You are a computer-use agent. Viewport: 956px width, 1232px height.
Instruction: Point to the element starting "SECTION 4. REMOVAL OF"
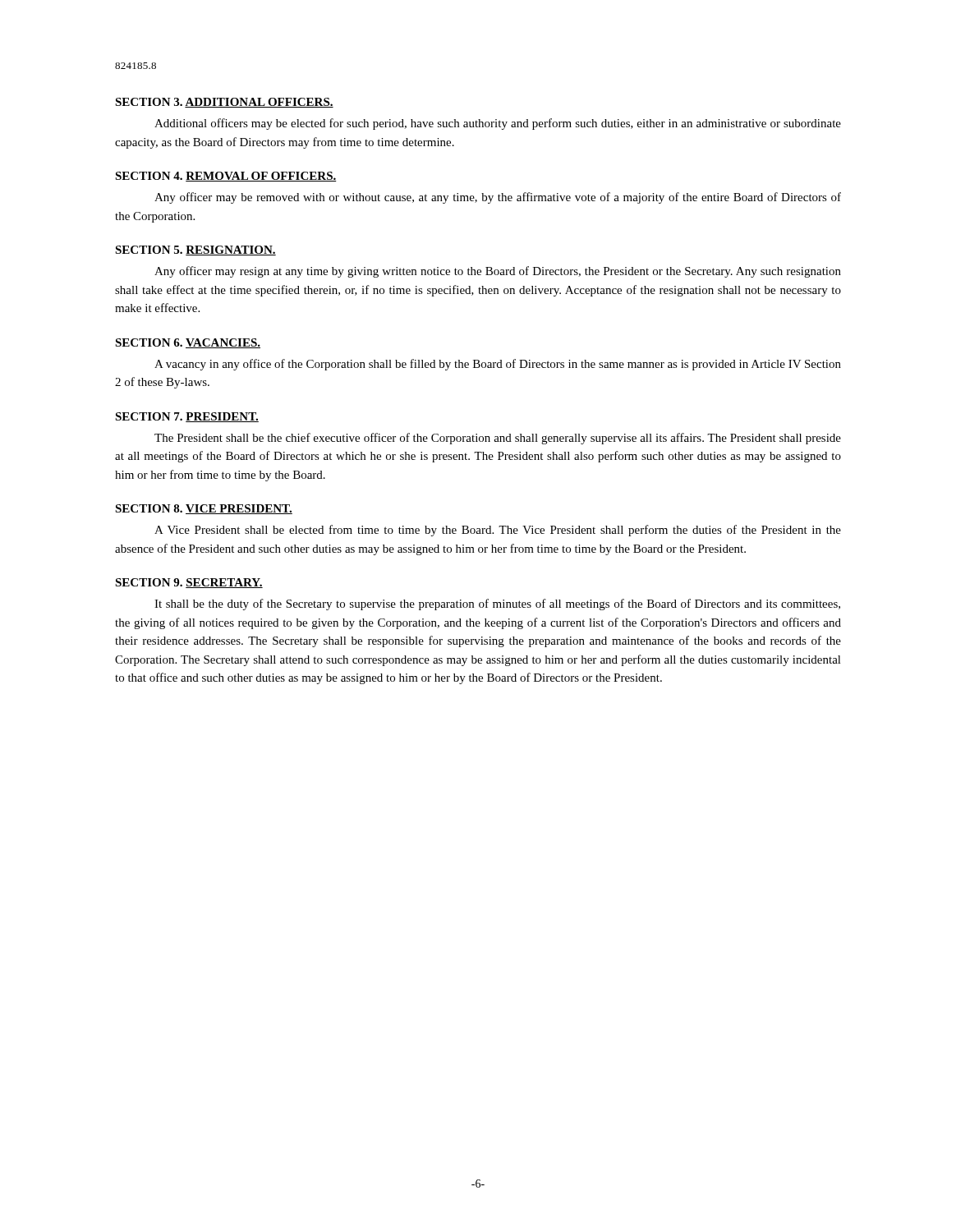(226, 176)
